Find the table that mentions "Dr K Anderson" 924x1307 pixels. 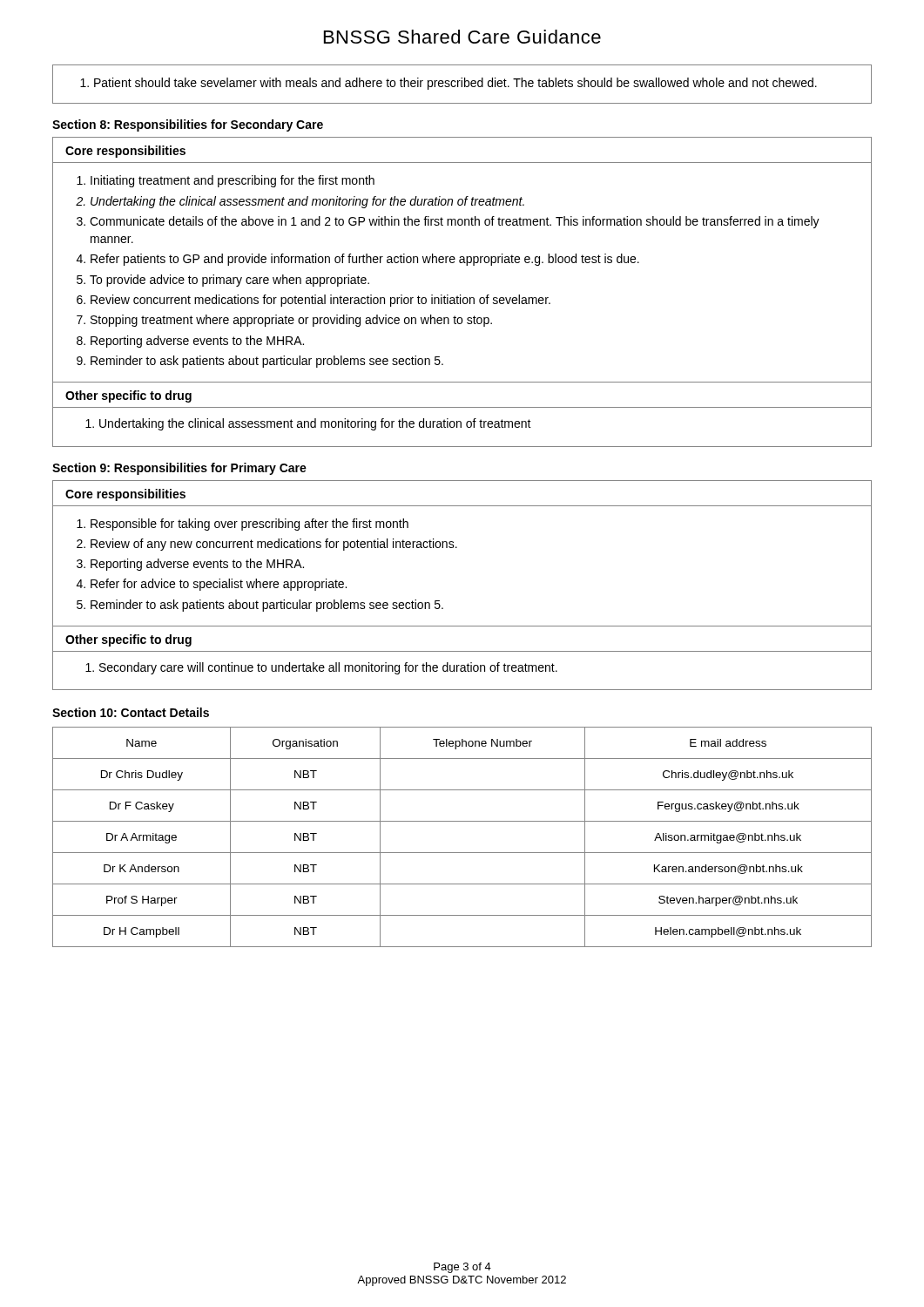(462, 837)
